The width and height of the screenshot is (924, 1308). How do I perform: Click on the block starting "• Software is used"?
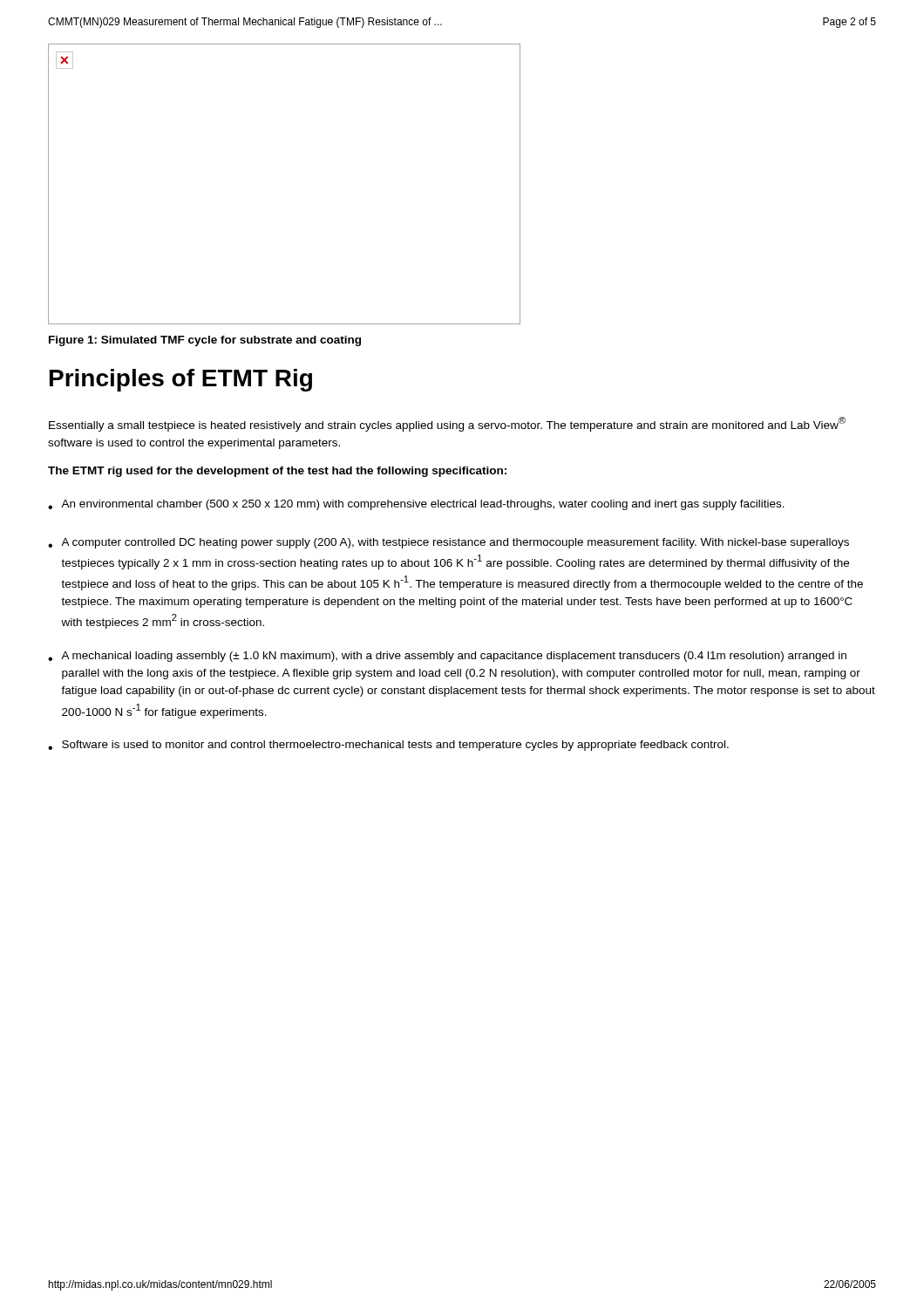(x=389, y=748)
